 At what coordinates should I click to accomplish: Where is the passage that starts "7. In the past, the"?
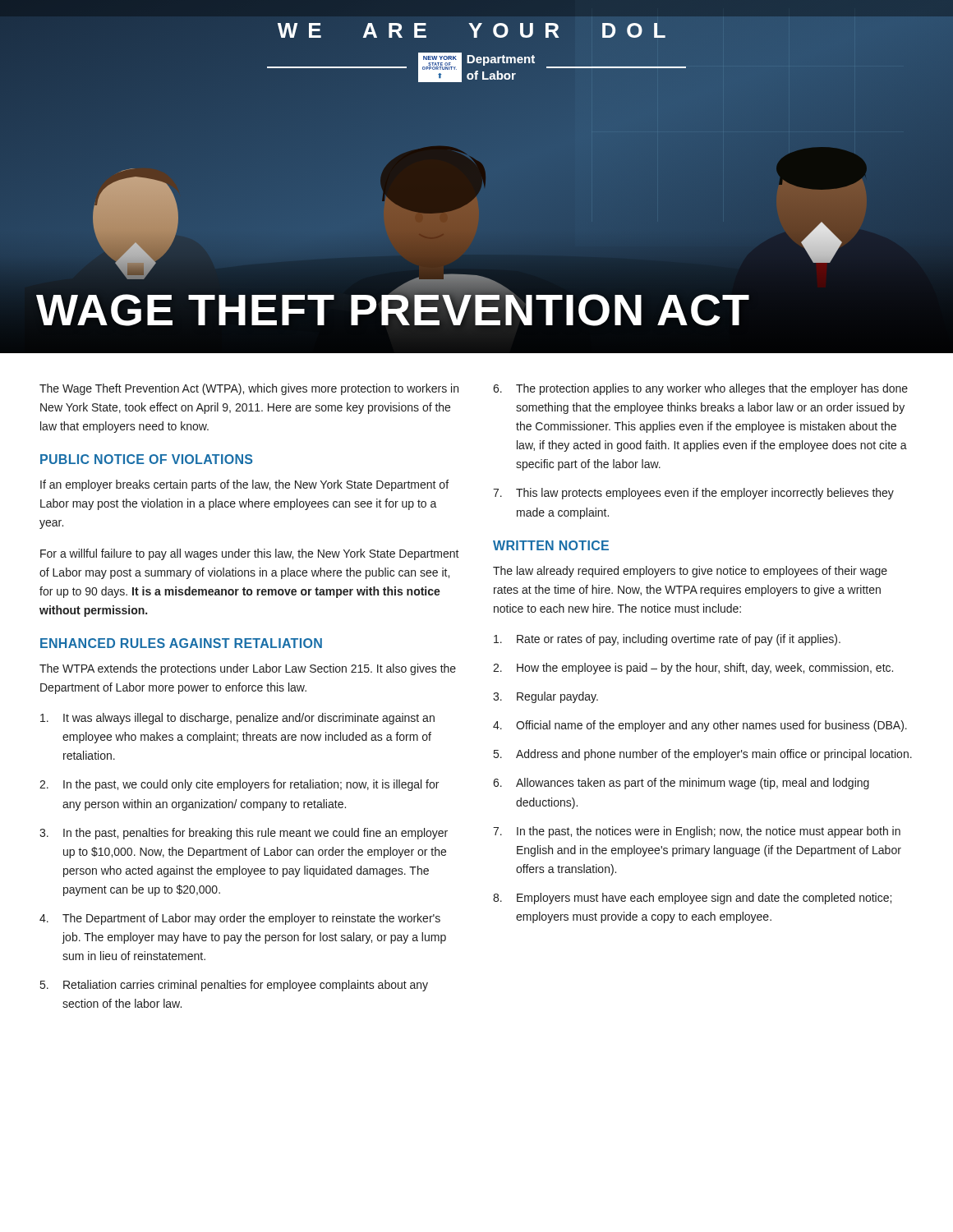pos(703,850)
